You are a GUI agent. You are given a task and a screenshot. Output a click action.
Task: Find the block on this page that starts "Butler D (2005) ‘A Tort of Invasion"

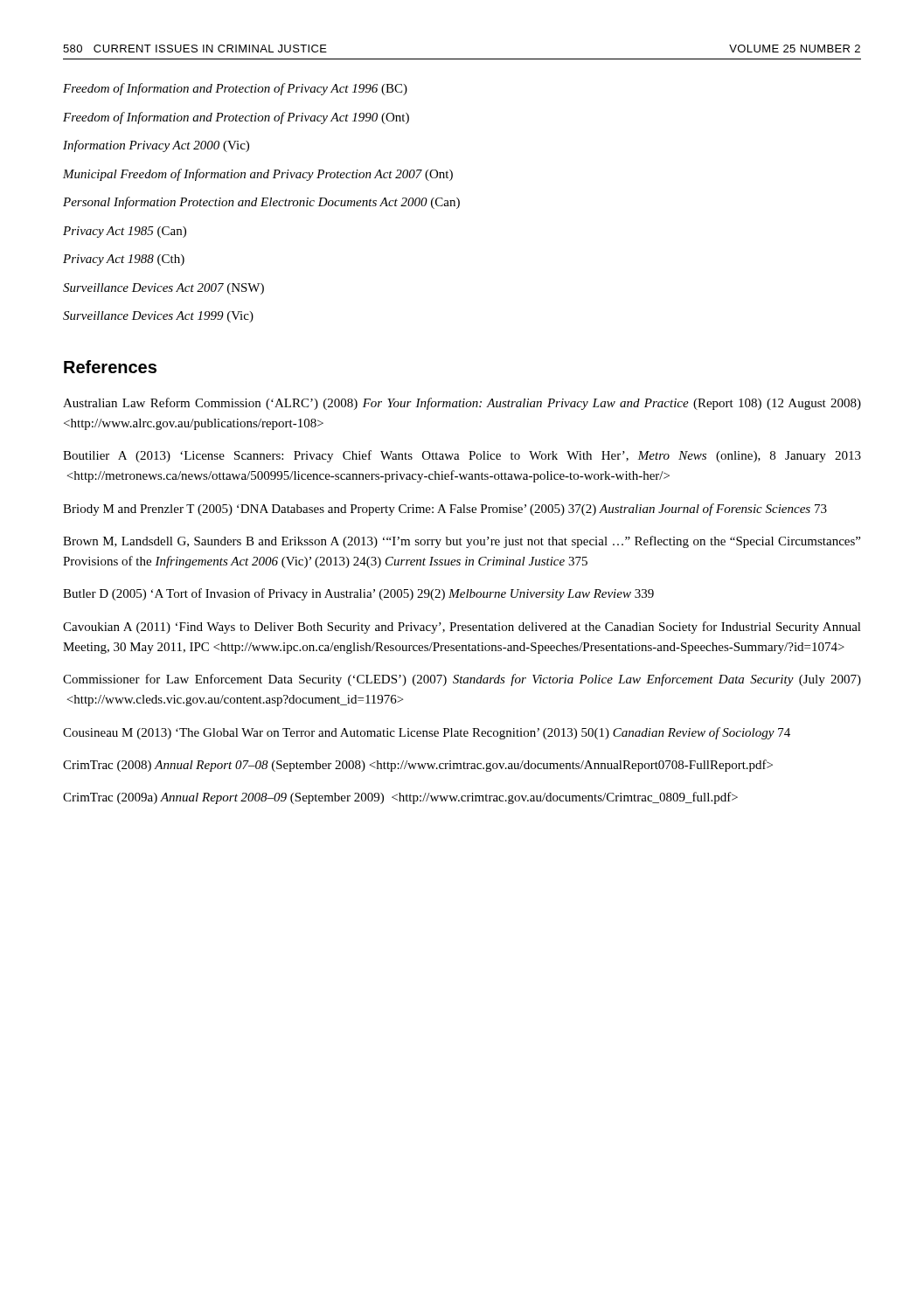(359, 594)
